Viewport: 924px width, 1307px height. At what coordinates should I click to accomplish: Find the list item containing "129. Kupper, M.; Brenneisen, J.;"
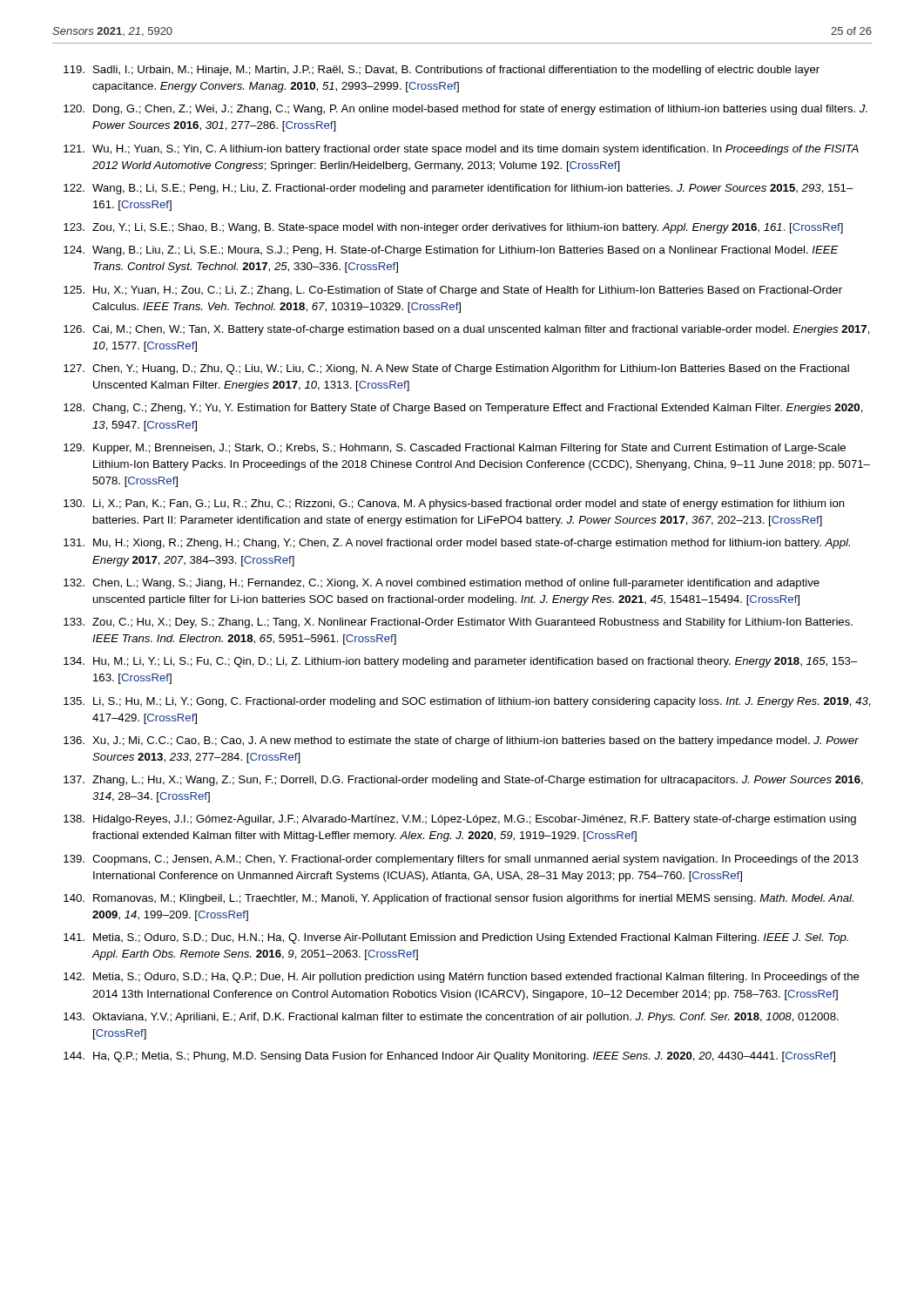tap(462, 464)
